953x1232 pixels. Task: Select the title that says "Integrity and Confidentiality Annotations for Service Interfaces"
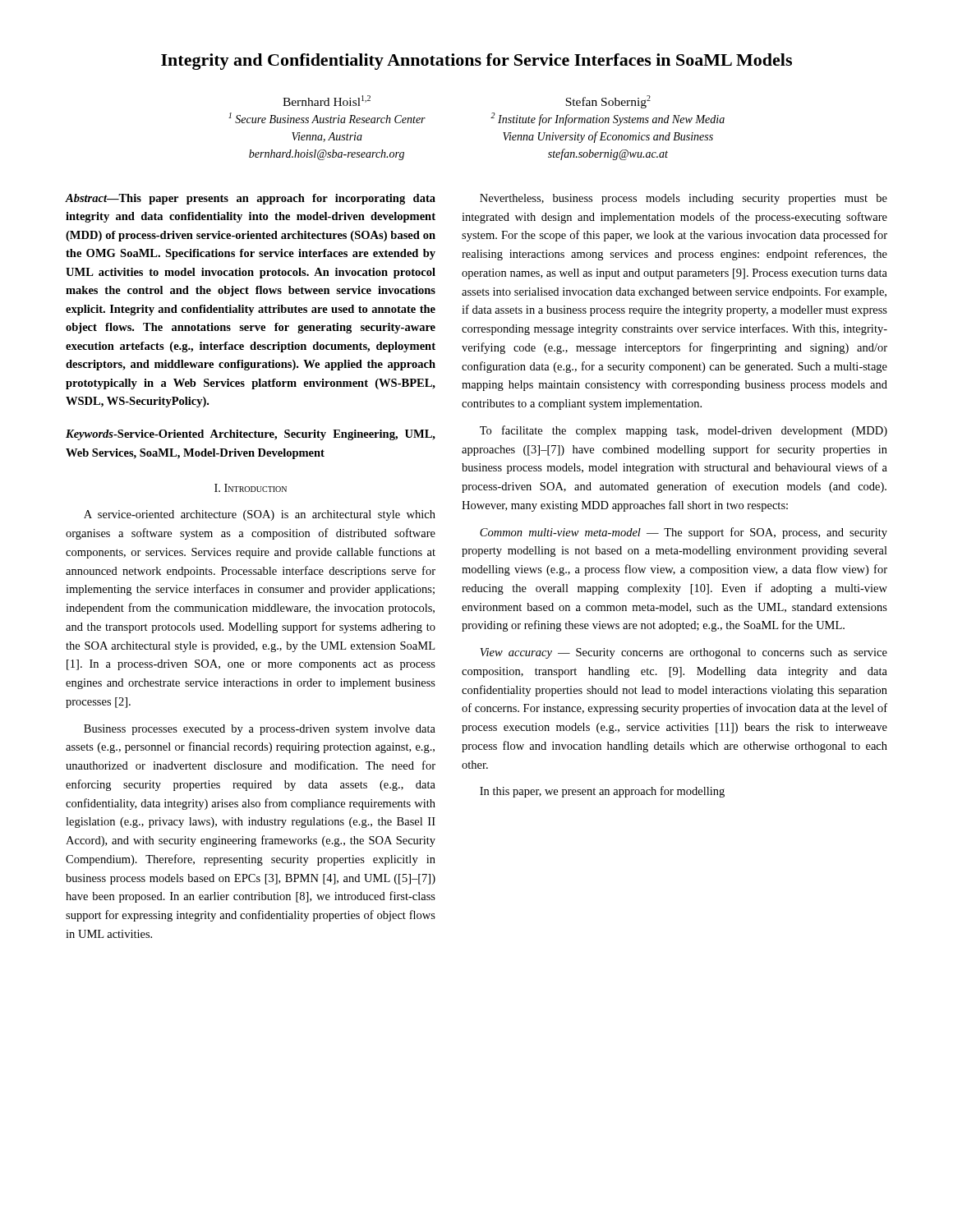pyautogui.click(x=476, y=60)
